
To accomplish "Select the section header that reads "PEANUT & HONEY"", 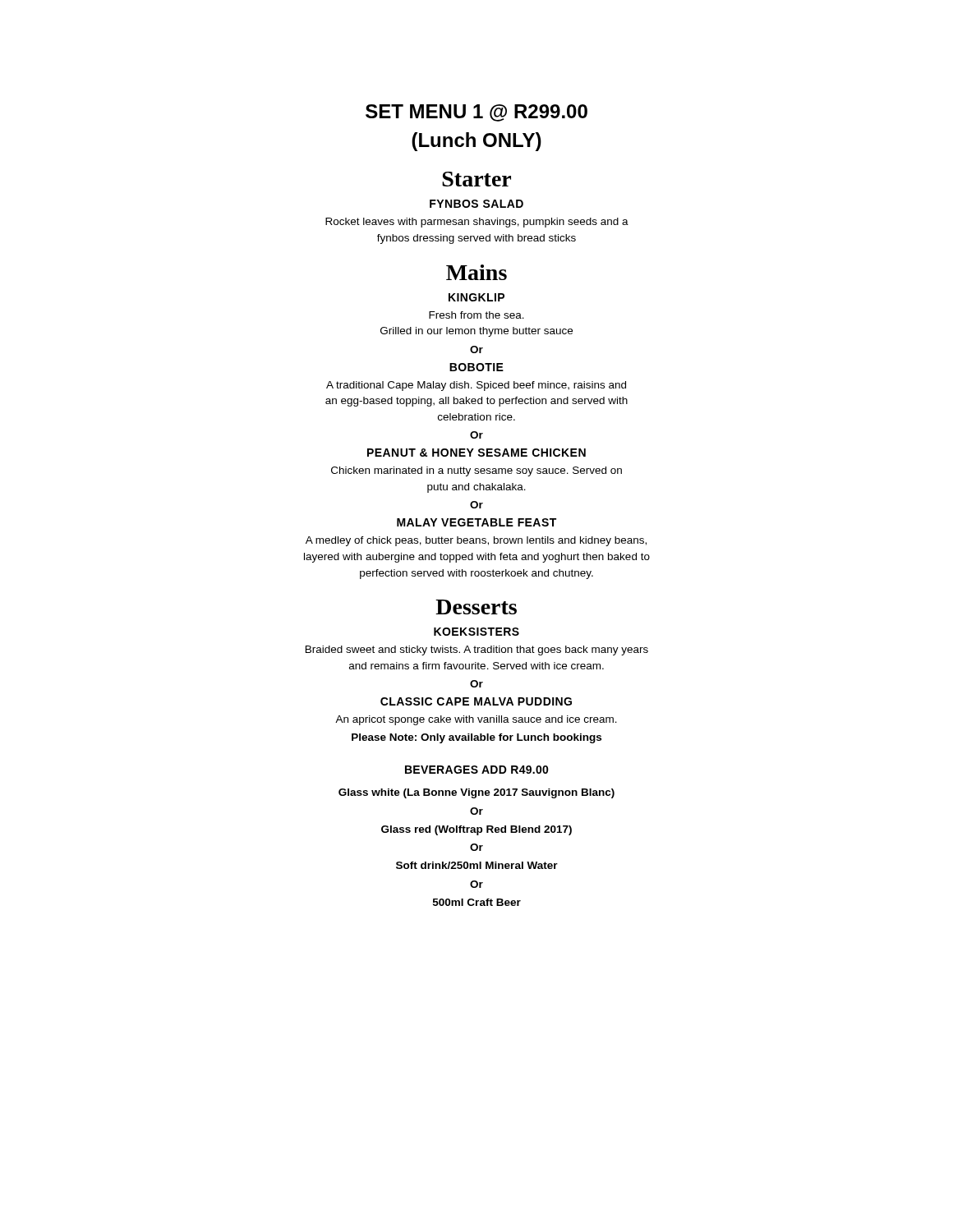I will (x=476, y=453).
